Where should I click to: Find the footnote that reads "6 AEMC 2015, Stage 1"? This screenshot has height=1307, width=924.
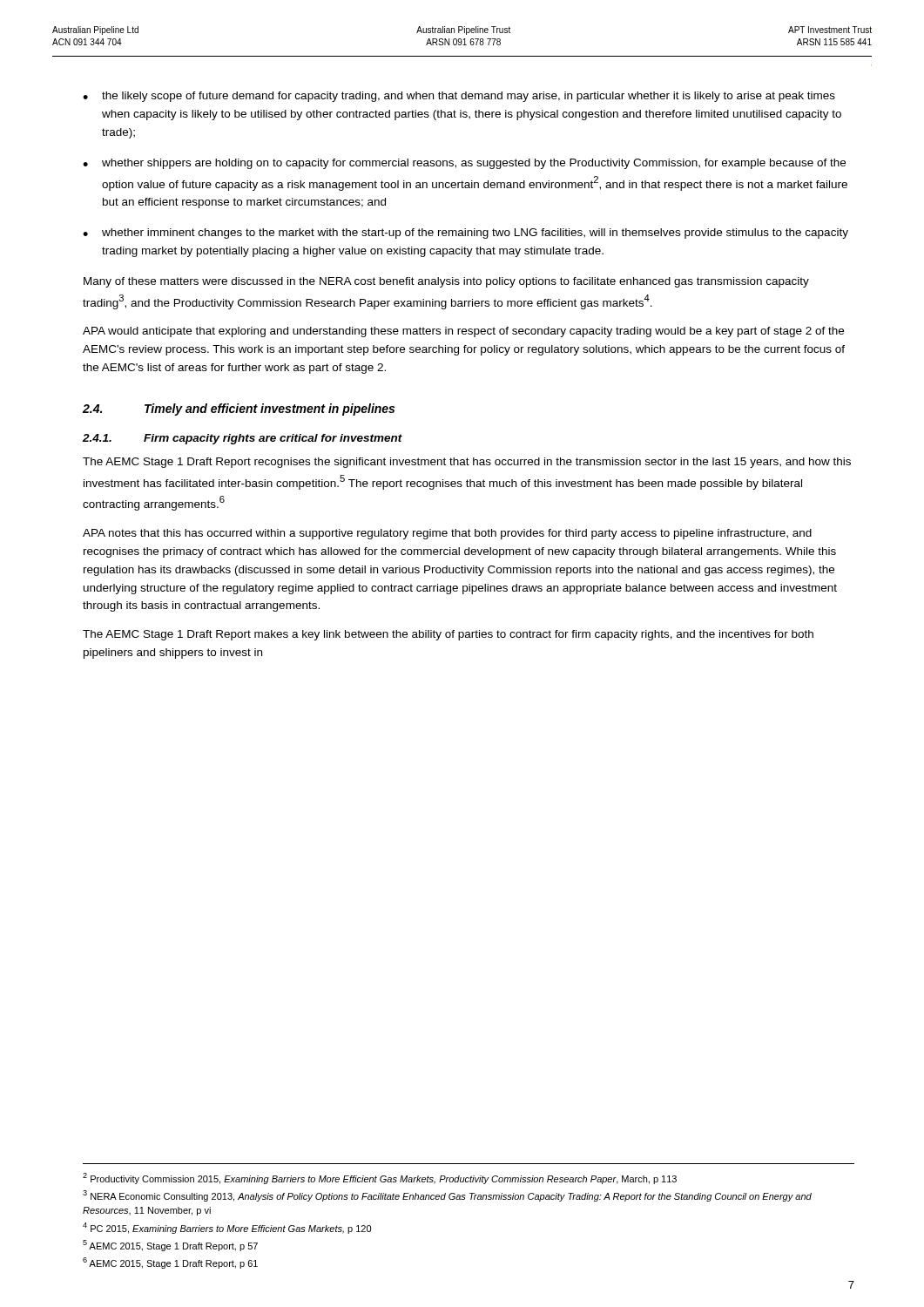click(170, 1262)
